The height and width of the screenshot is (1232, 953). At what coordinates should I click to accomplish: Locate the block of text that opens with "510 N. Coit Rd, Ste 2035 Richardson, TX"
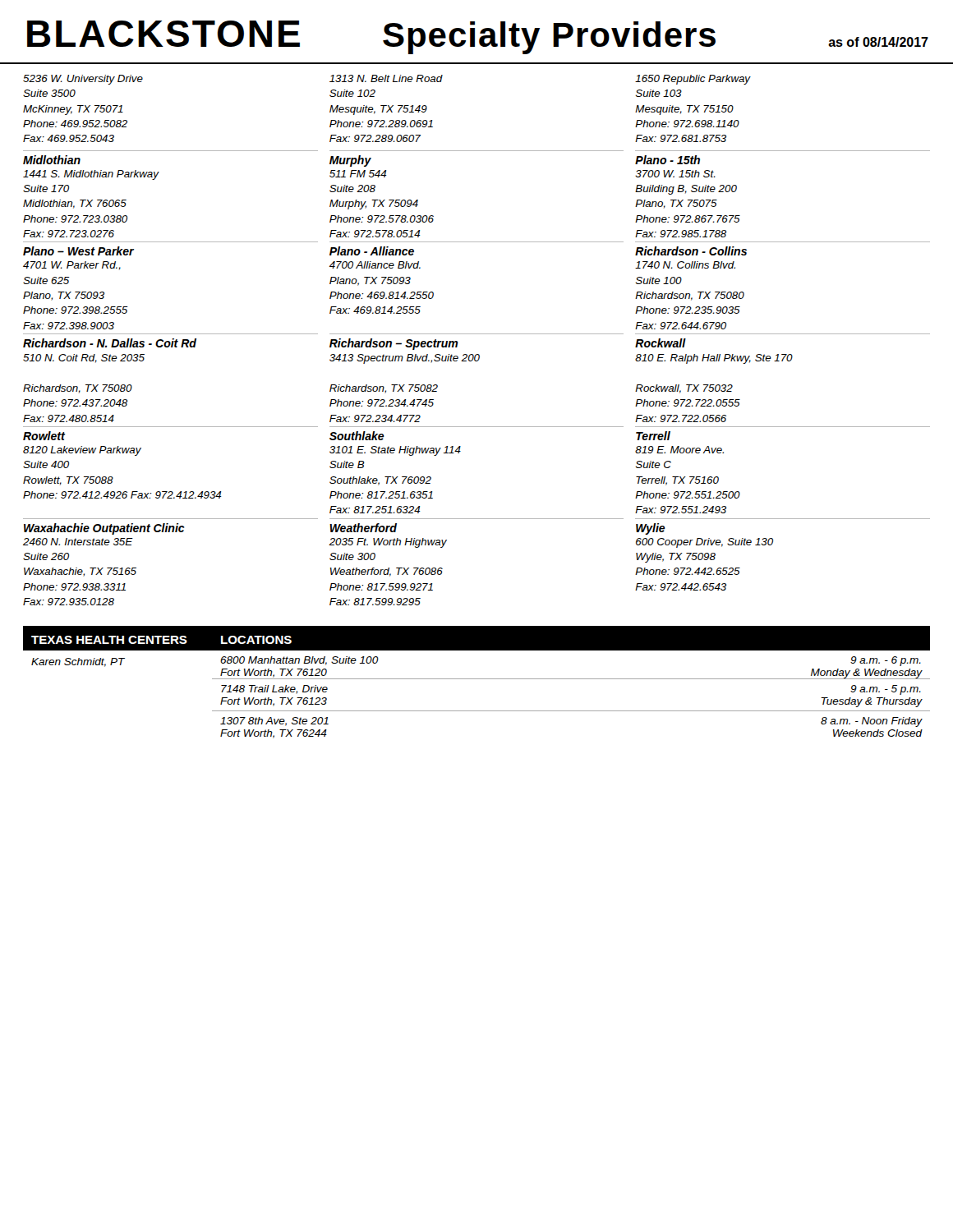(84, 359)
